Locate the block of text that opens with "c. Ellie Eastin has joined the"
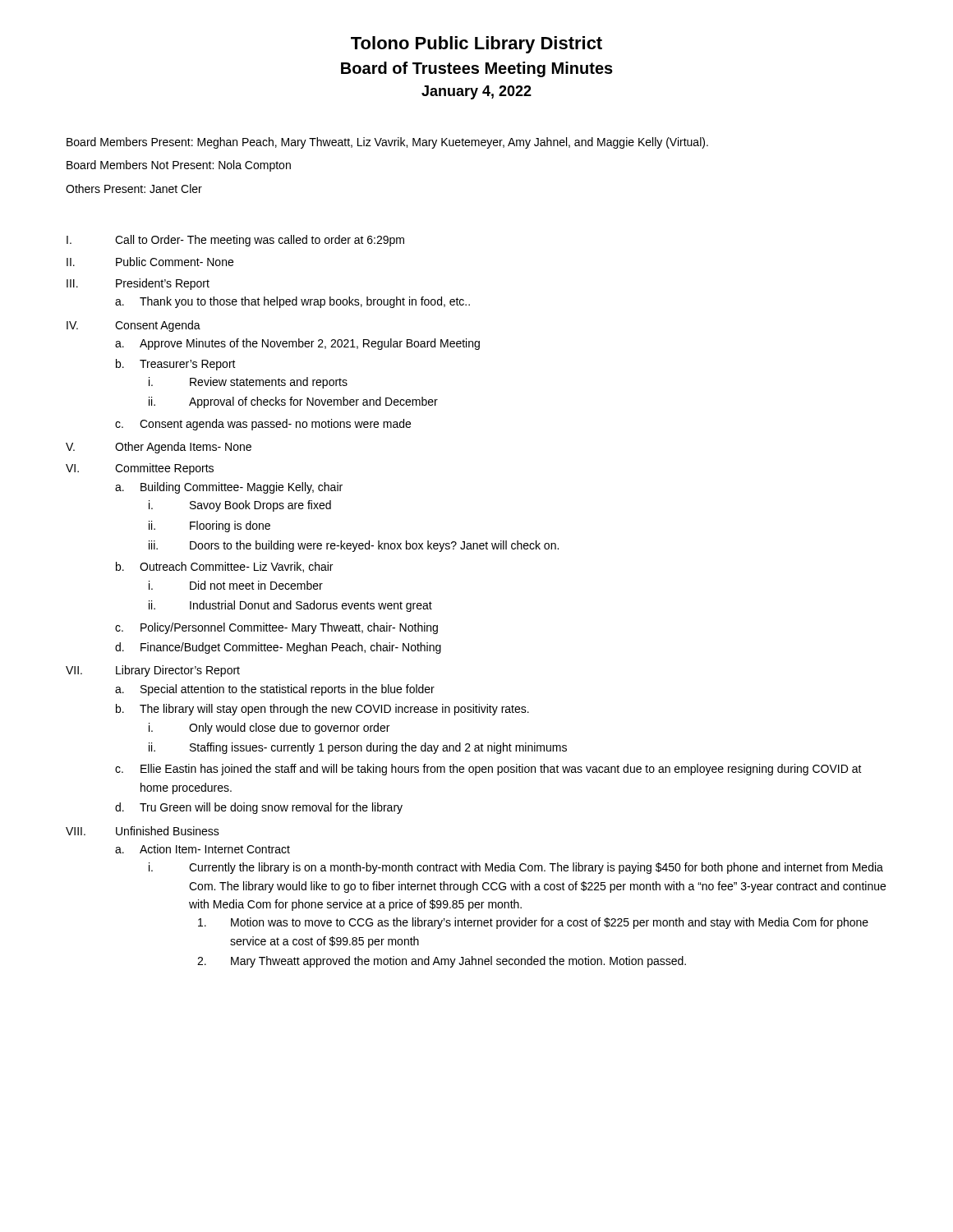Viewport: 953px width, 1232px height. [x=501, y=778]
